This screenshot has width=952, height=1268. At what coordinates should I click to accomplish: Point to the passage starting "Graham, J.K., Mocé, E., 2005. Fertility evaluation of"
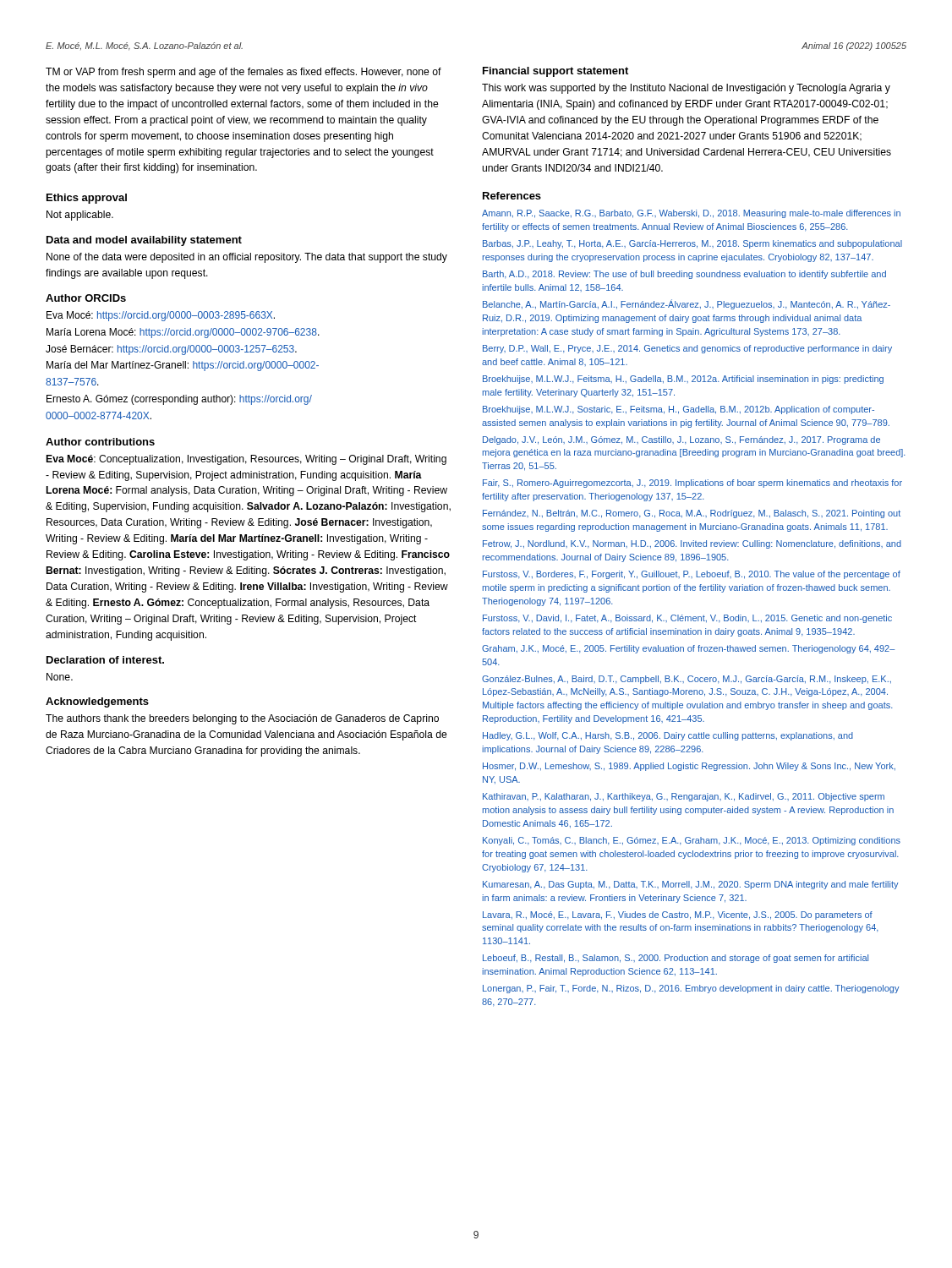coord(688,655)
